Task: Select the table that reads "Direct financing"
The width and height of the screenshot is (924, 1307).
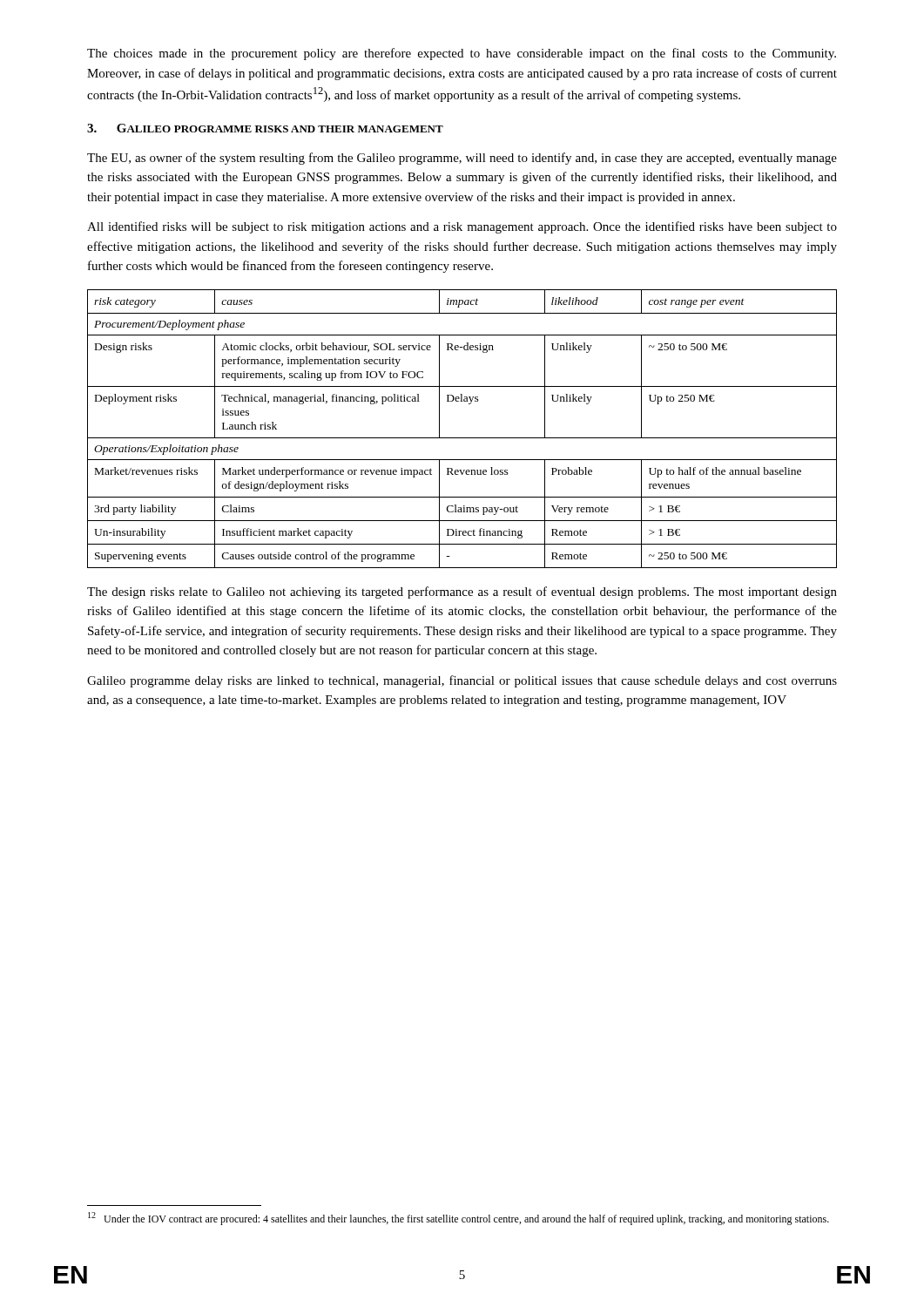Action: click(x=462, y=428)
